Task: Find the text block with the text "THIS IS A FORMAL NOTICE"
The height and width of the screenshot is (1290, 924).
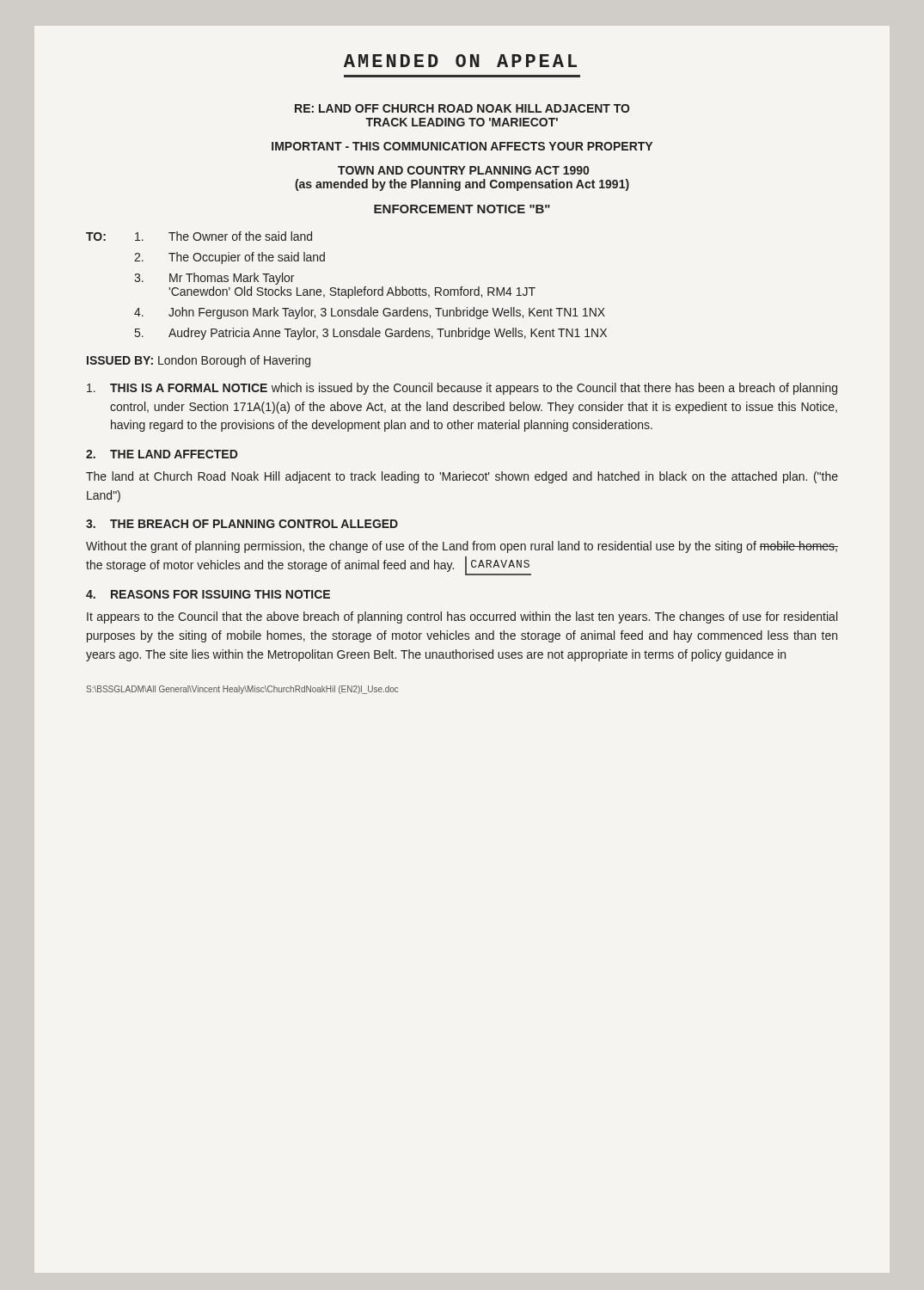Action: point(462,407)
